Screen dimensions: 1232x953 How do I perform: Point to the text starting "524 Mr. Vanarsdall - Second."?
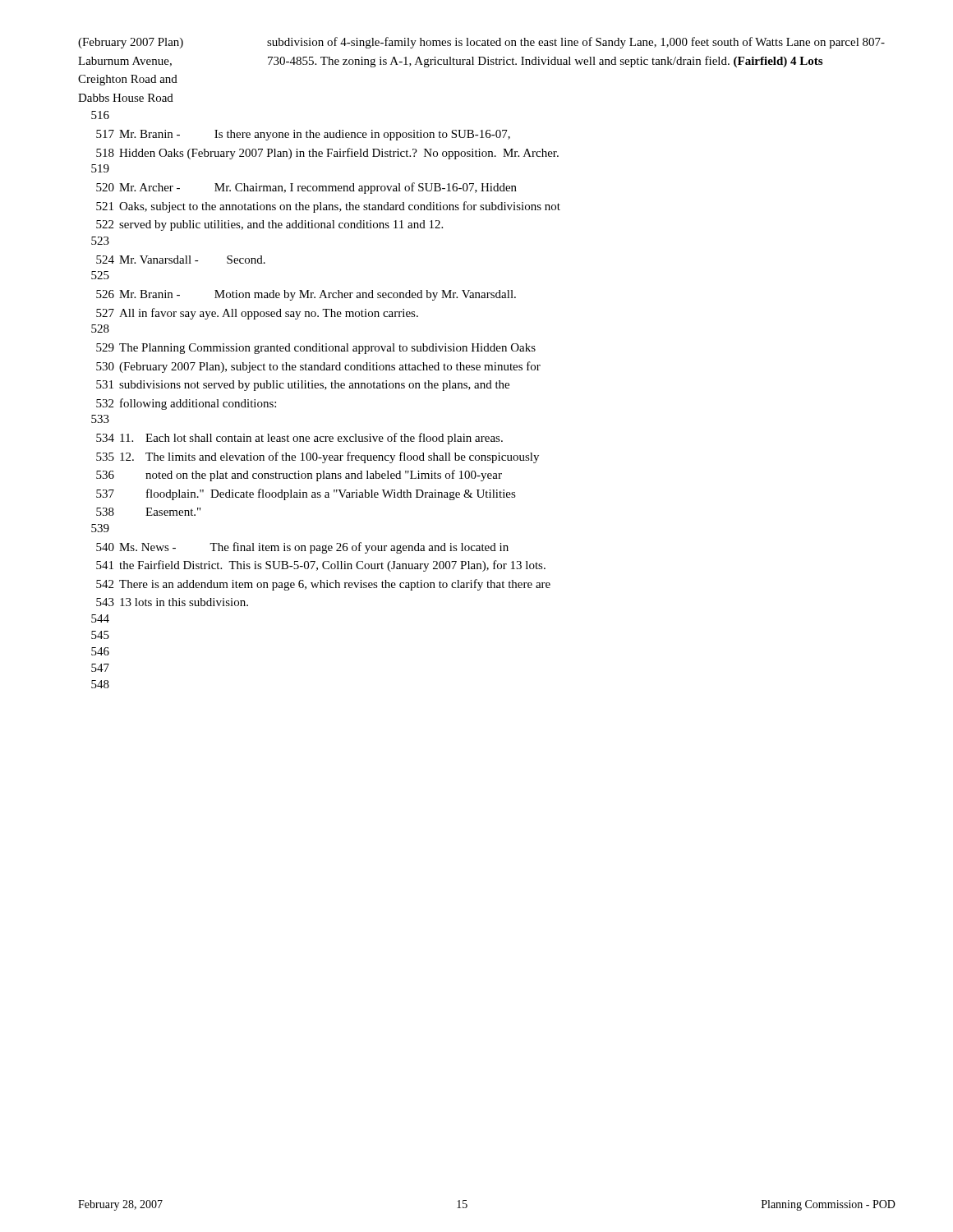click(181, 260)
